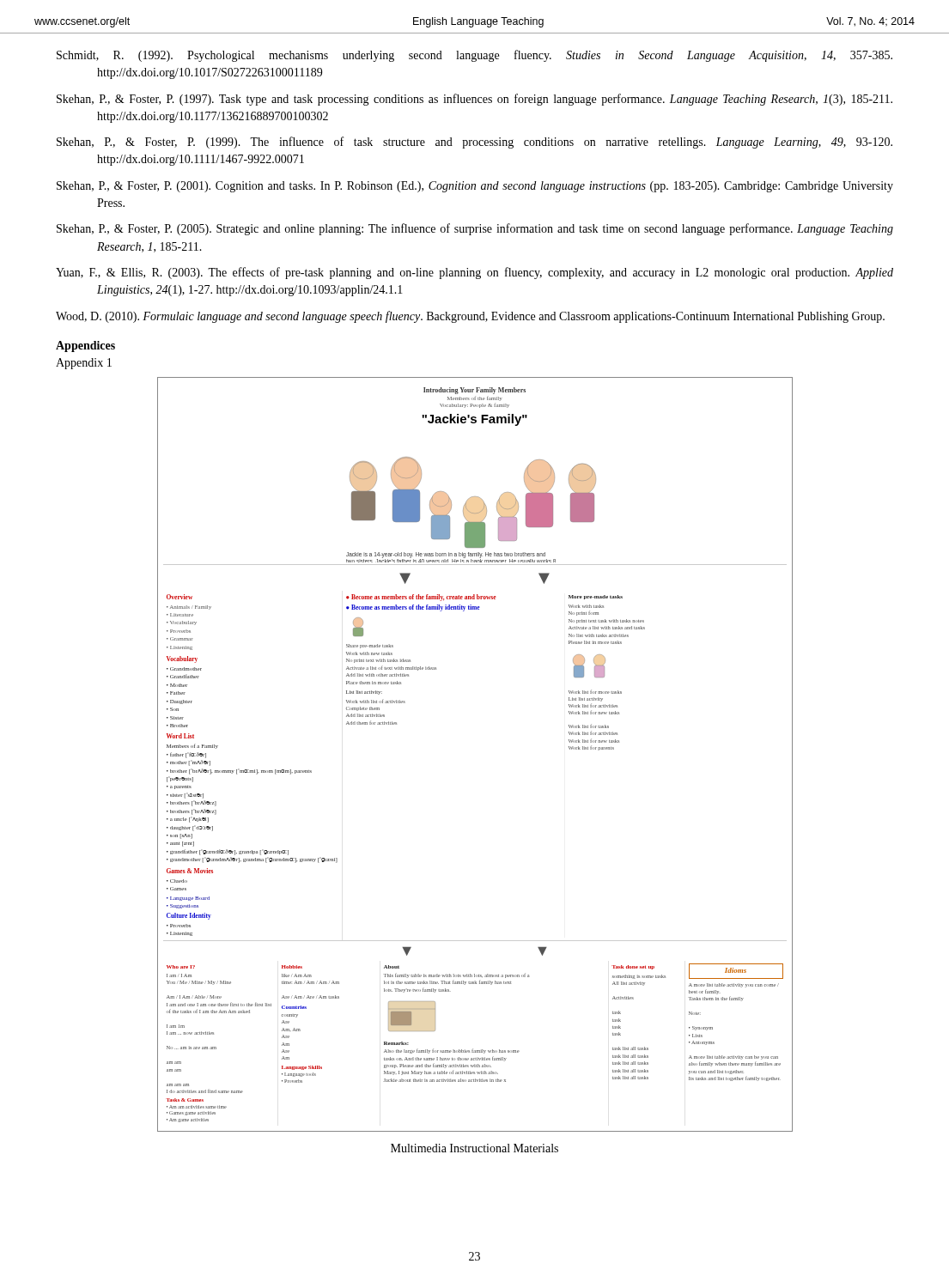The image size is (949, 1288).
Task: Point to the region starting "Skehan, P., & Foster, P. (2005)."
Action: 474,238
